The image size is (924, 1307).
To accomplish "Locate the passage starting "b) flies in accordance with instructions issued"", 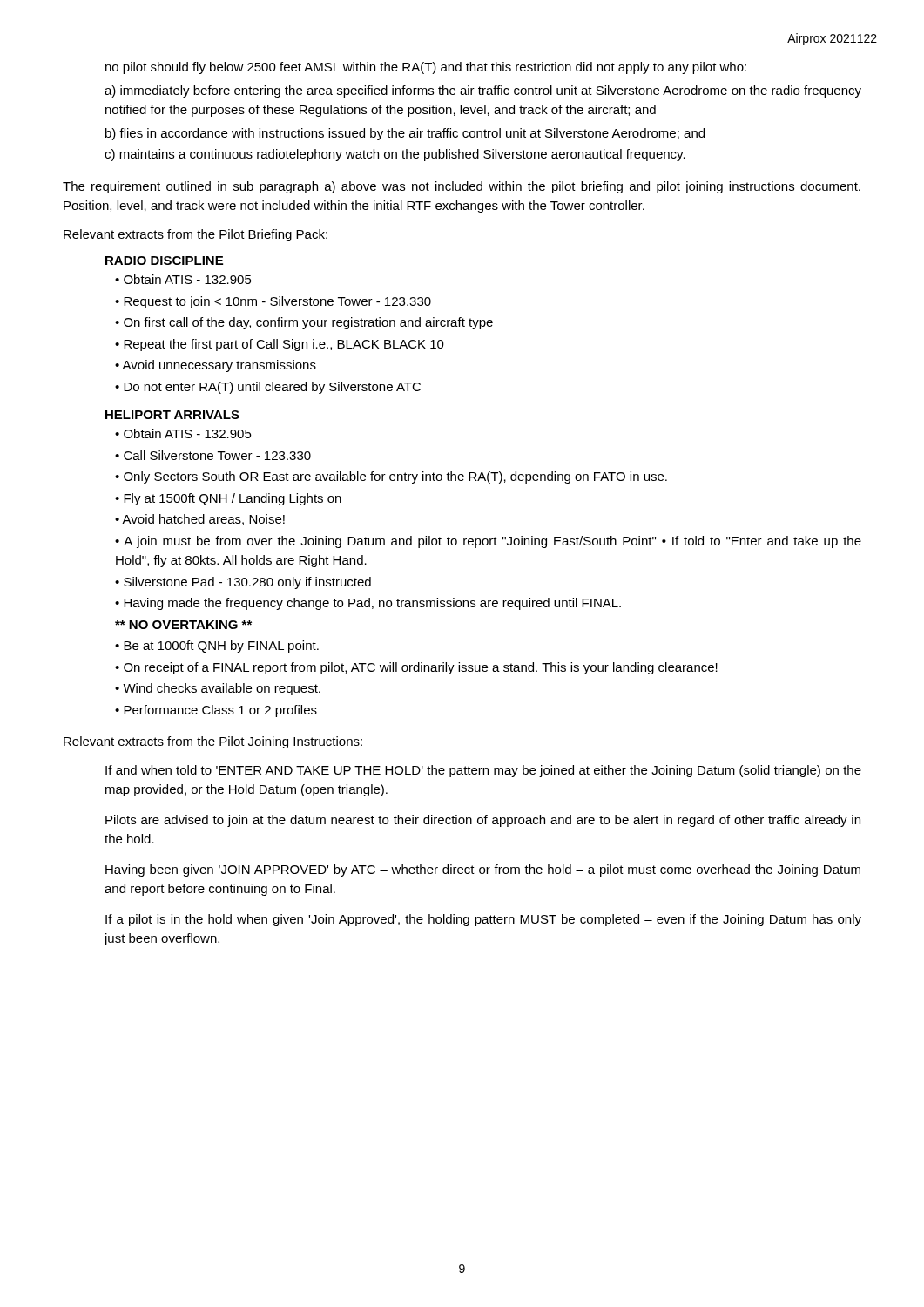I will (x=405, y=132).
